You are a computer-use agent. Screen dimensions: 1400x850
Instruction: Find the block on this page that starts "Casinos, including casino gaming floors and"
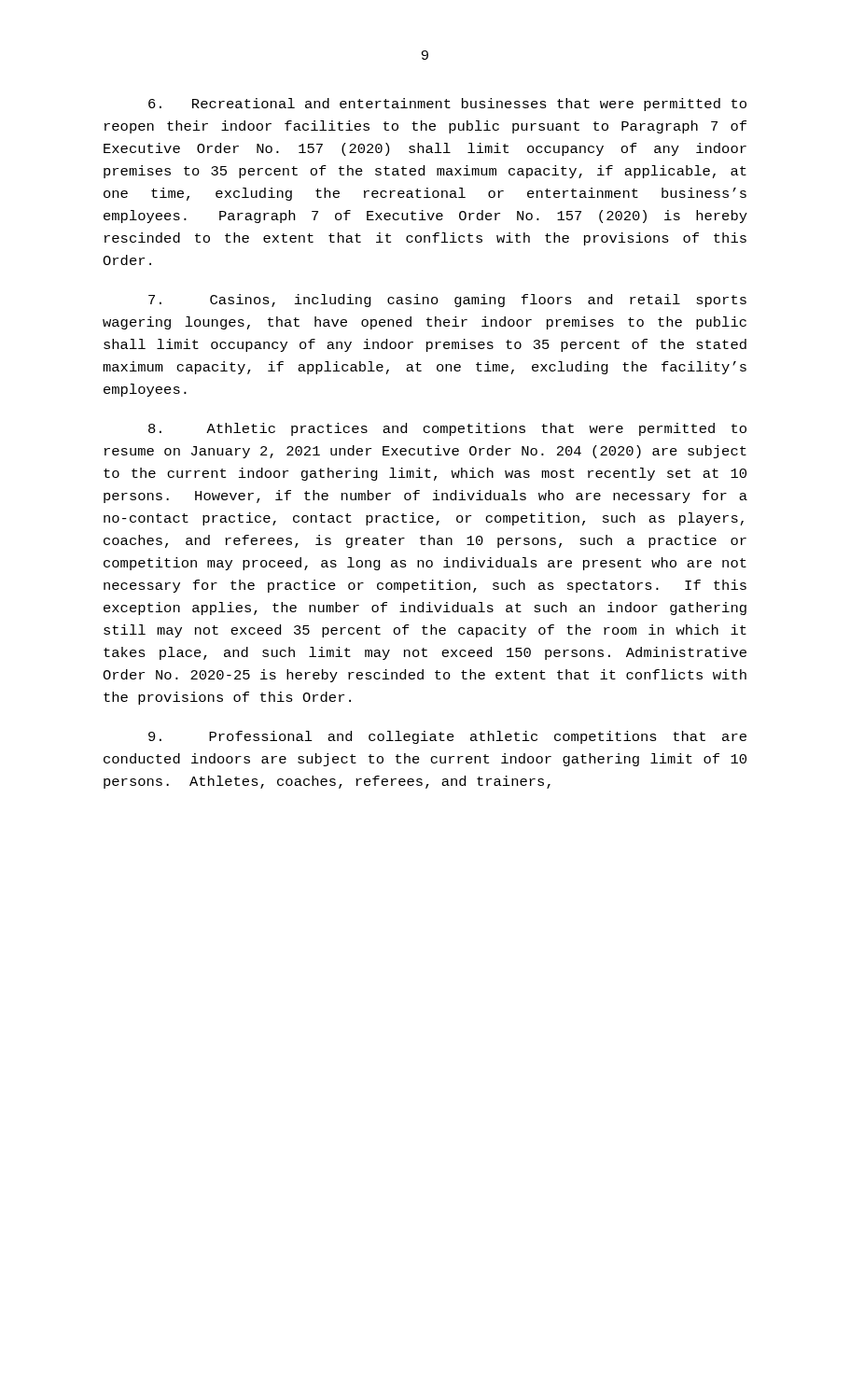425,346
